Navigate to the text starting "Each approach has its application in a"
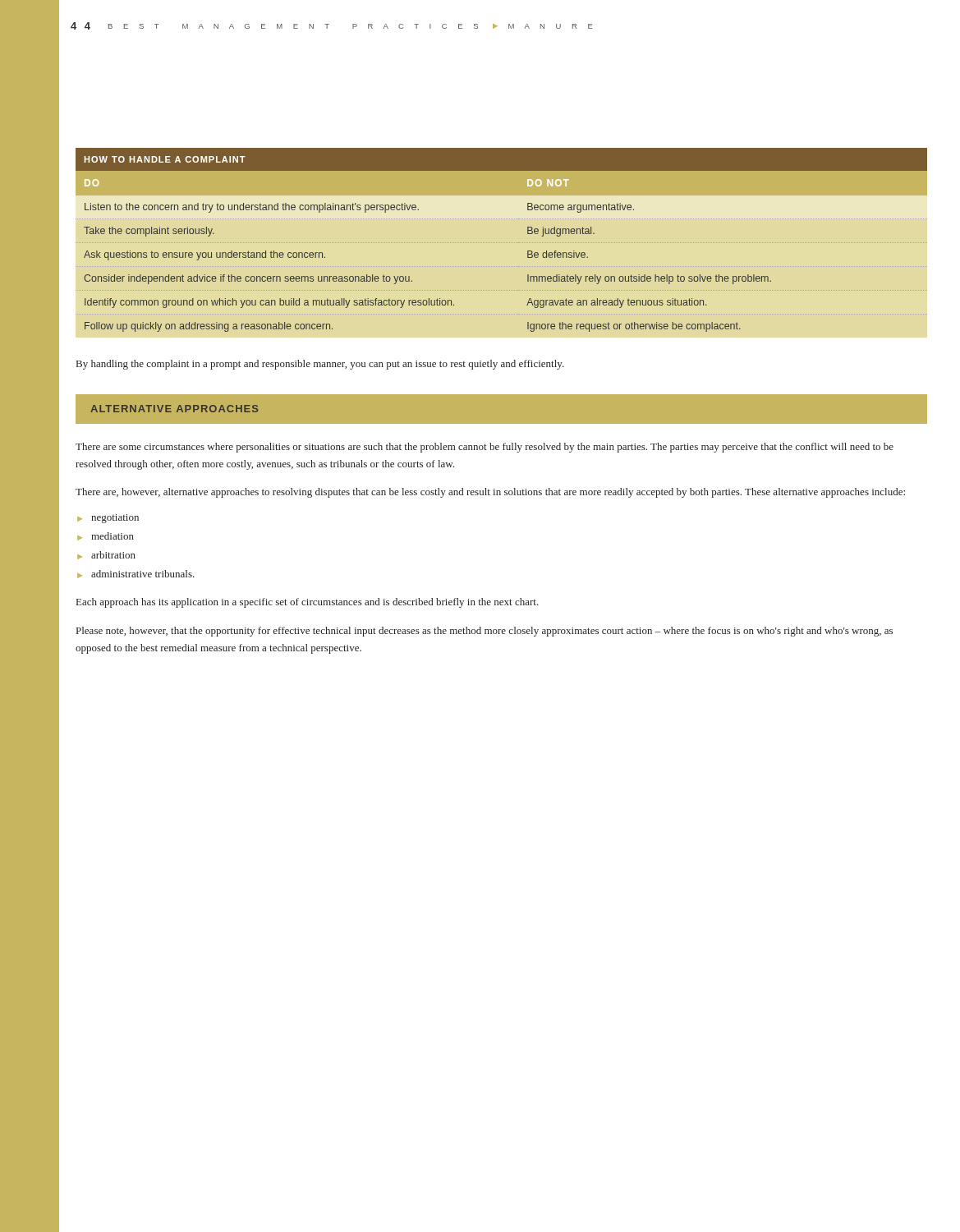This screenshot has height=1232, width=960. pyautogui.click(x=307, y=602)
